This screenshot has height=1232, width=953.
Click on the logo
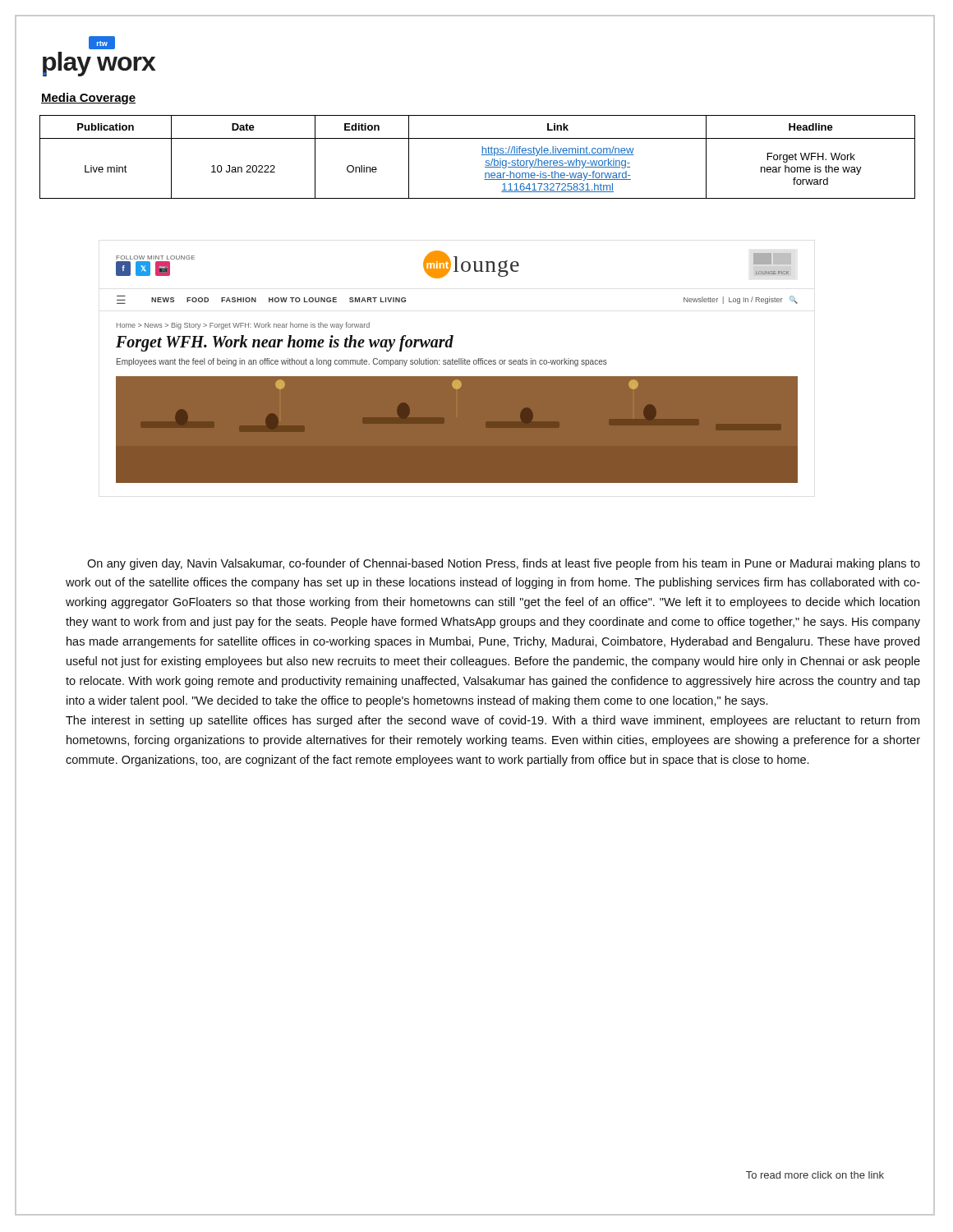click(x=115, y=58)
